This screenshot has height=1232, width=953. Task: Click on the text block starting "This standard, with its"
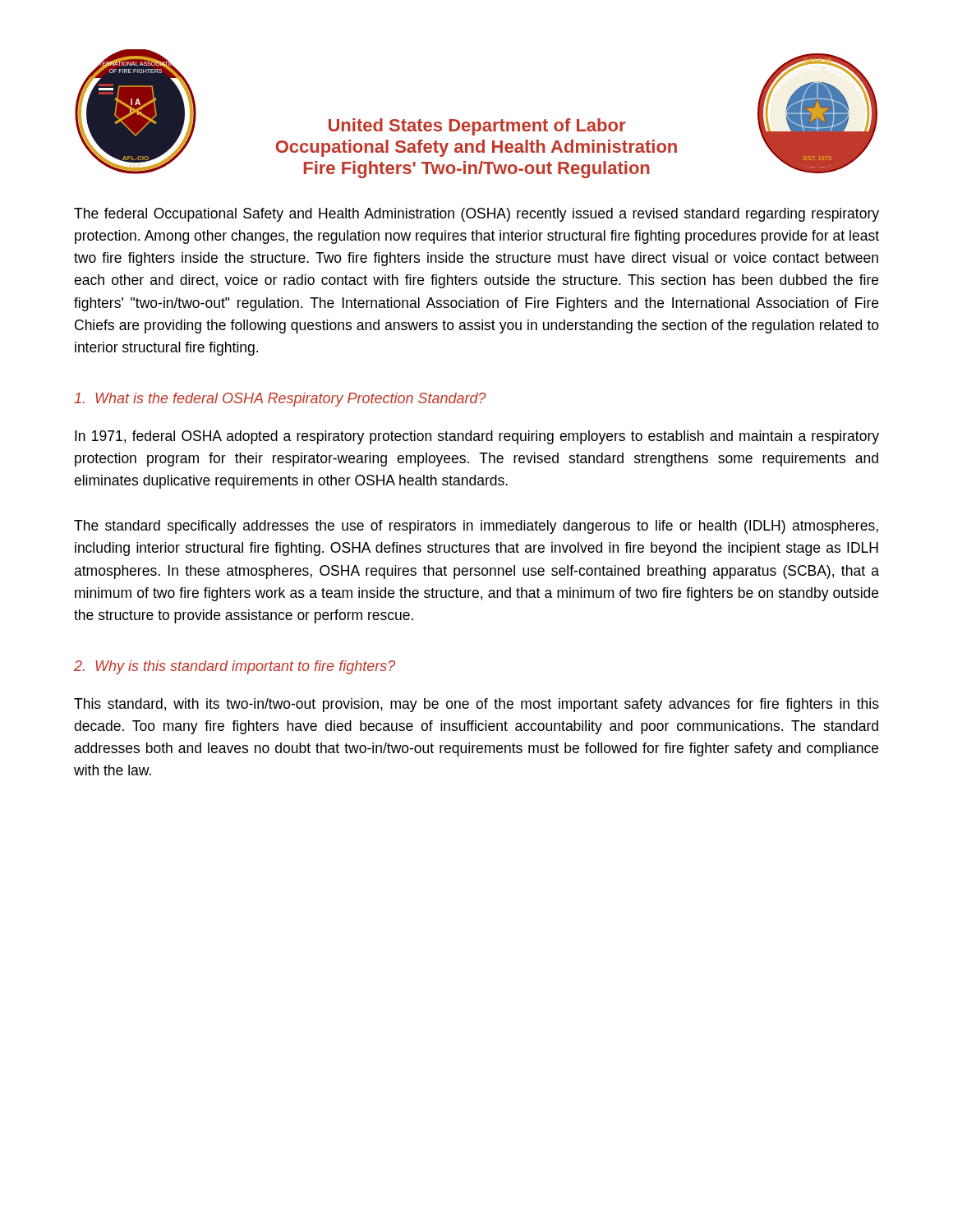click(476, 737)
